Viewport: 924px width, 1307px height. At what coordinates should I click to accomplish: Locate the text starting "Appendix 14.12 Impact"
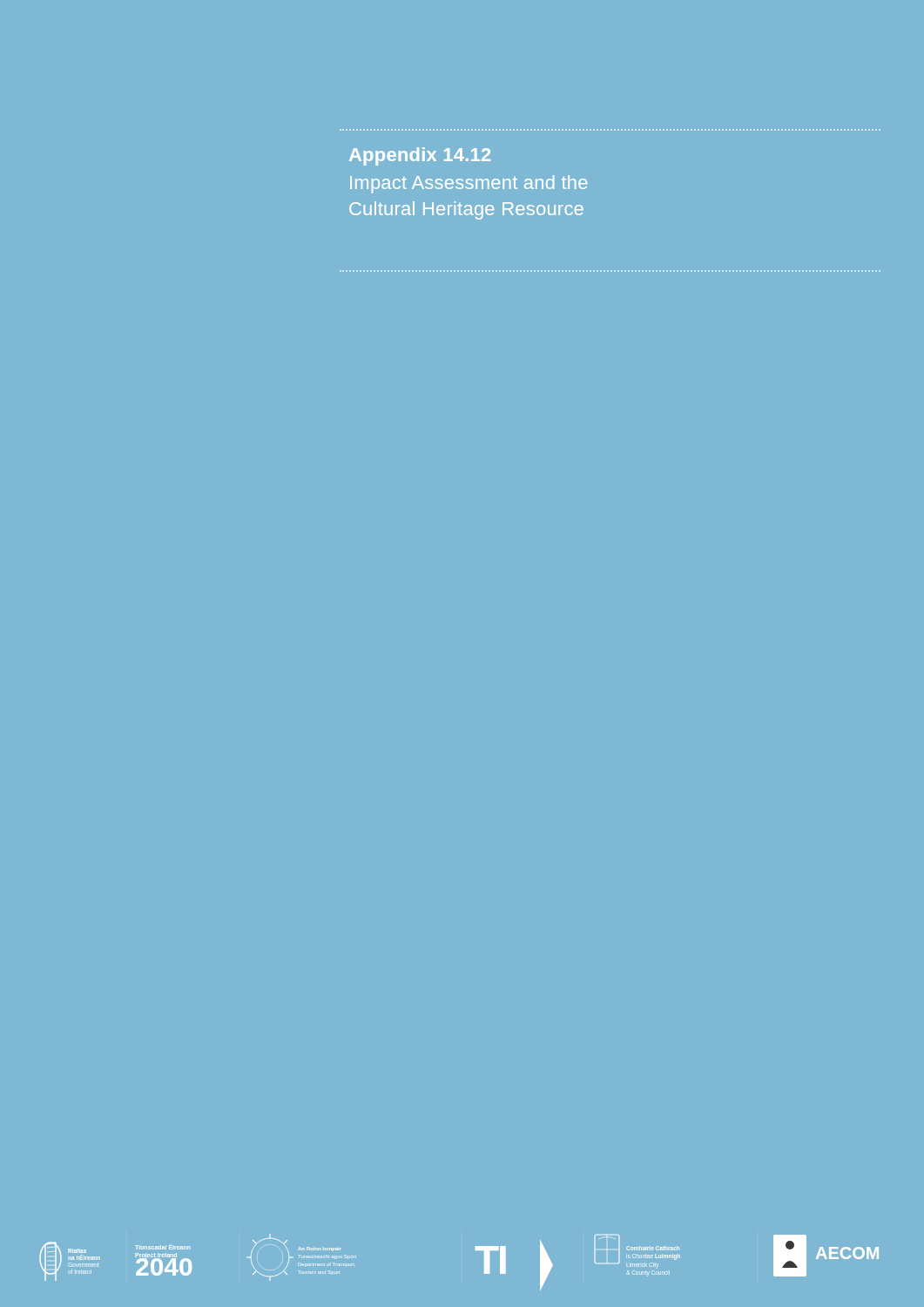(597, 183)
